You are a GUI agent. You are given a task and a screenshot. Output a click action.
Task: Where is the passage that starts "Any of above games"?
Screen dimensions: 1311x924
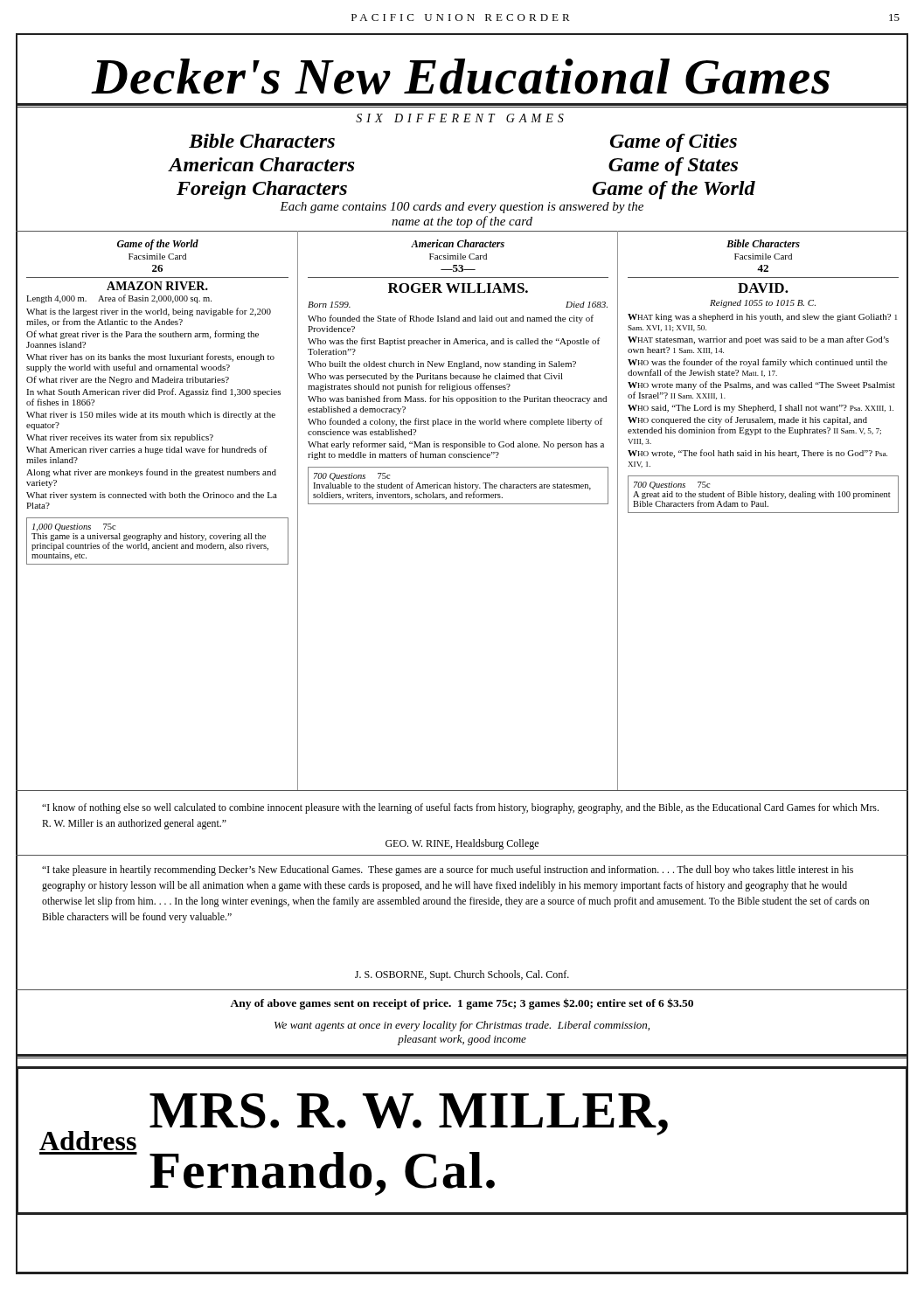[462, 1003]
